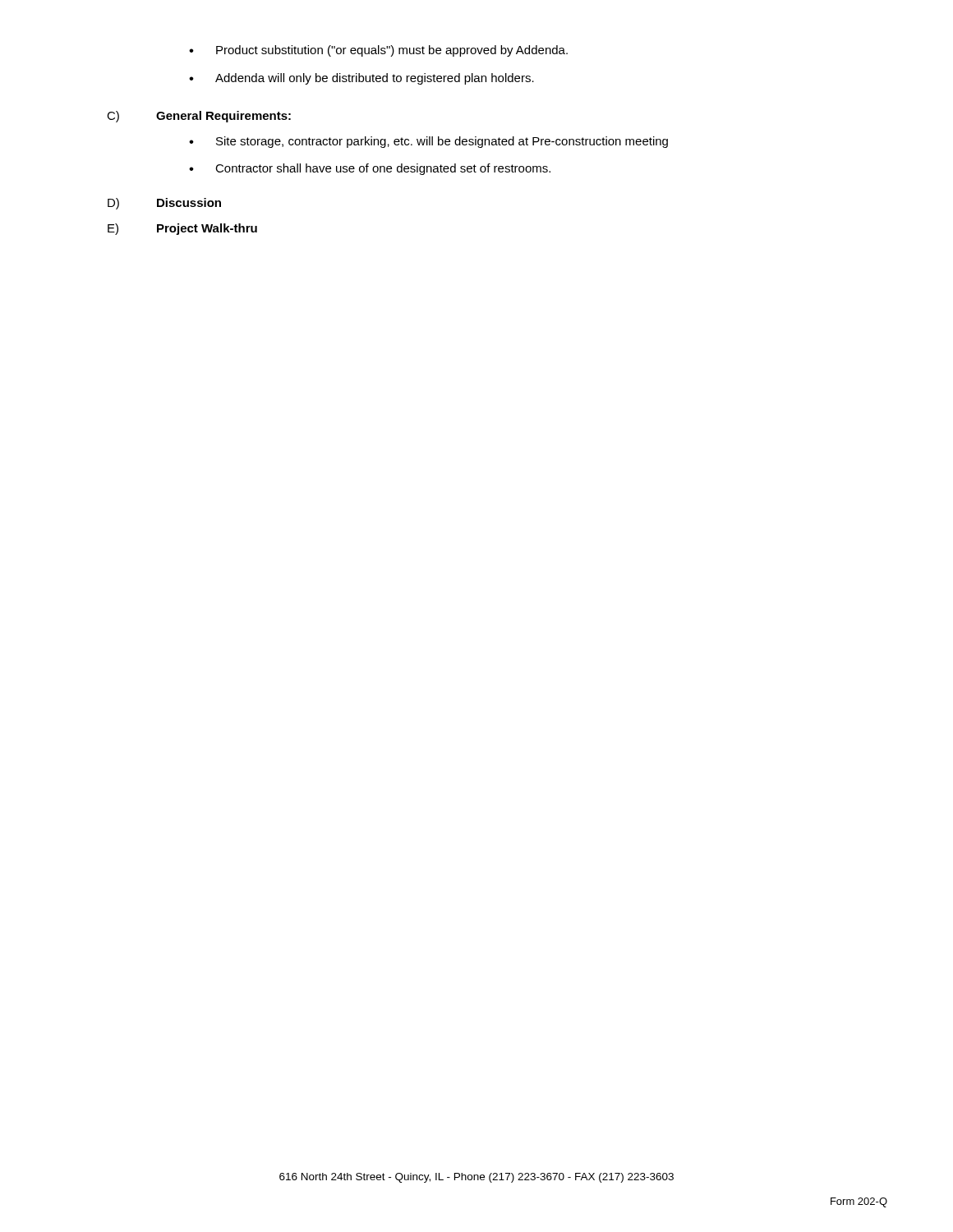Find the element starting "• Addenda will"

point(362,79)
